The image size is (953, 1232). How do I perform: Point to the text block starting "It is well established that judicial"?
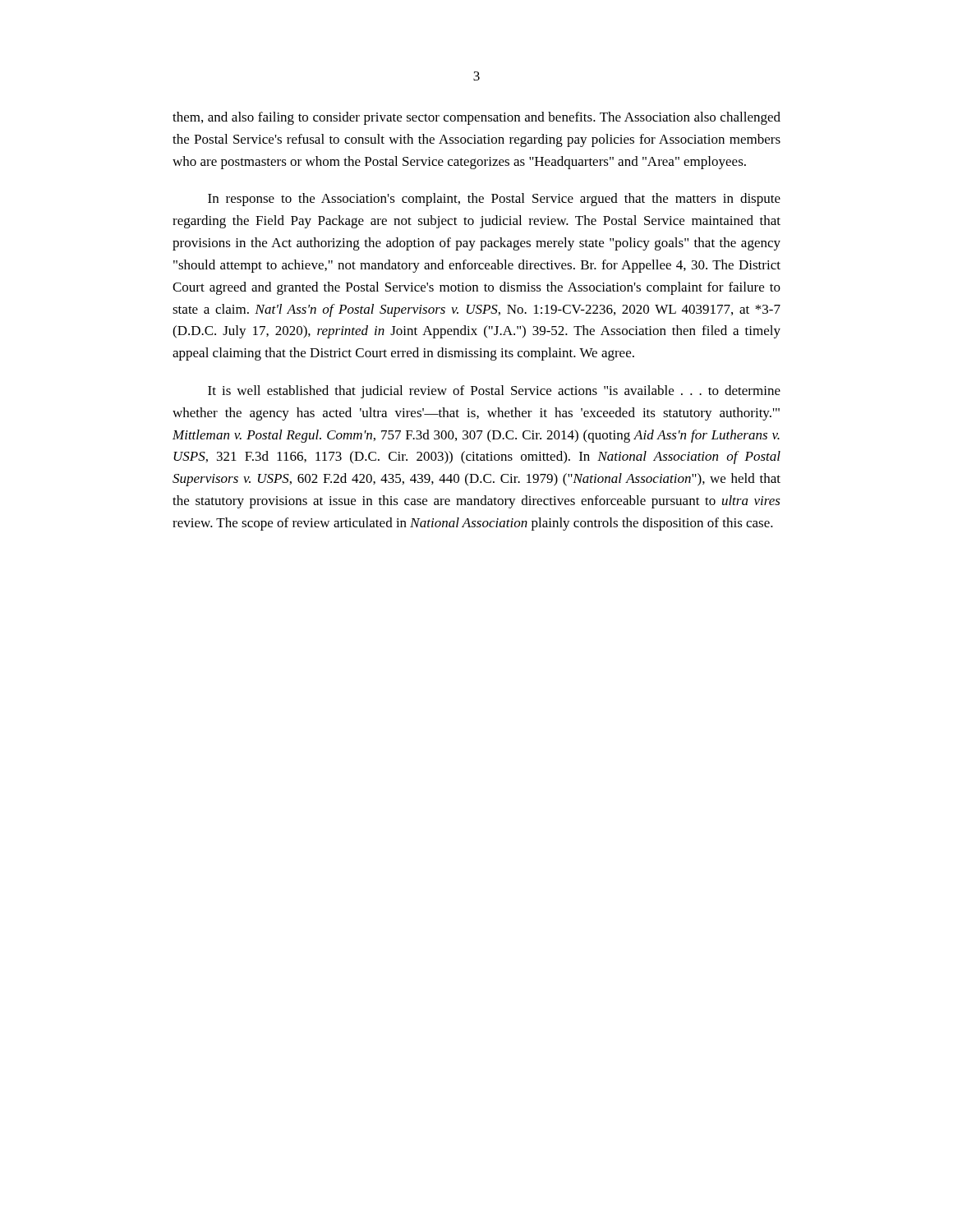coord(476,457)
